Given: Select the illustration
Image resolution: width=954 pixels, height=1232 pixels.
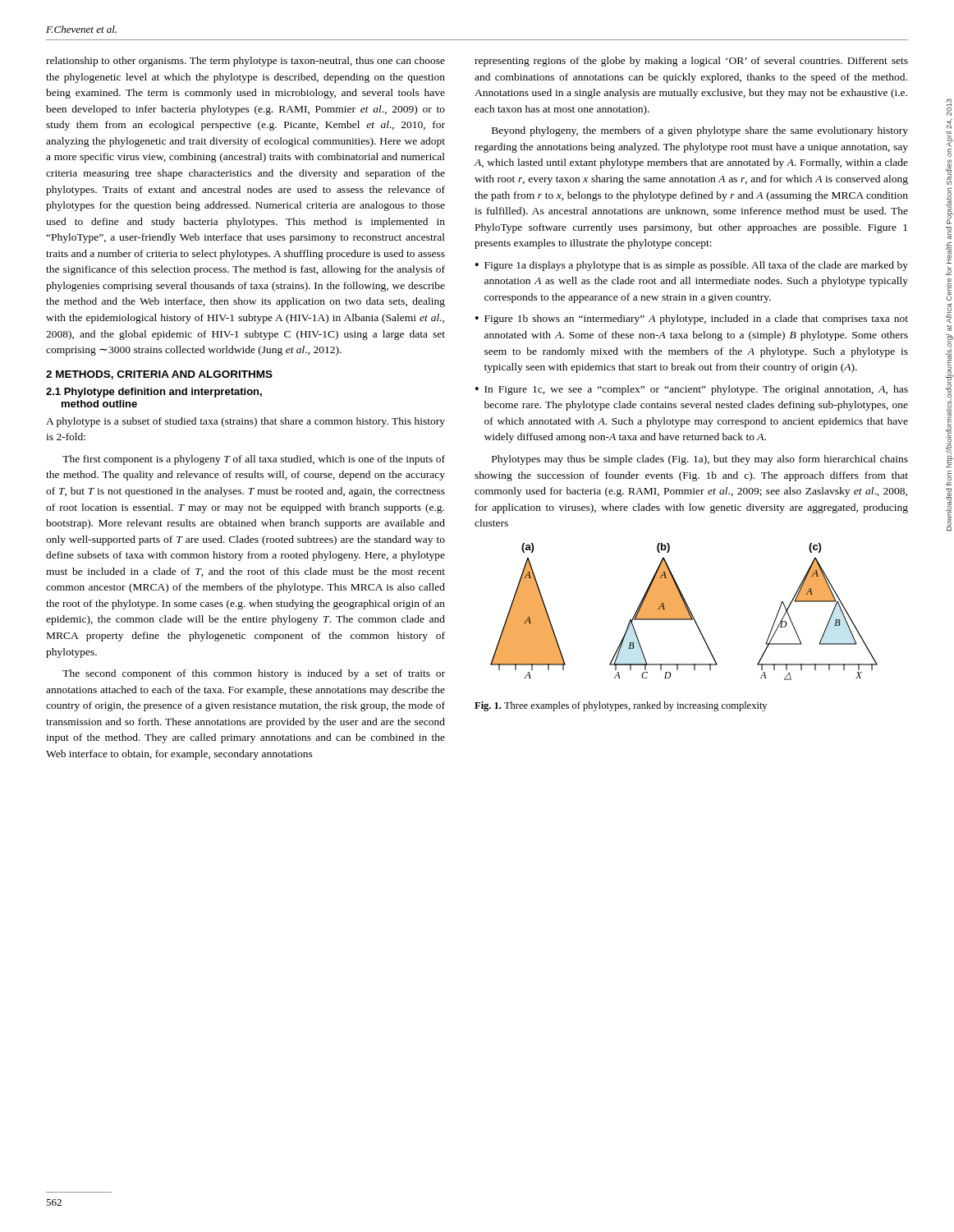Looking at the screenshot, I should pos(691,617).
